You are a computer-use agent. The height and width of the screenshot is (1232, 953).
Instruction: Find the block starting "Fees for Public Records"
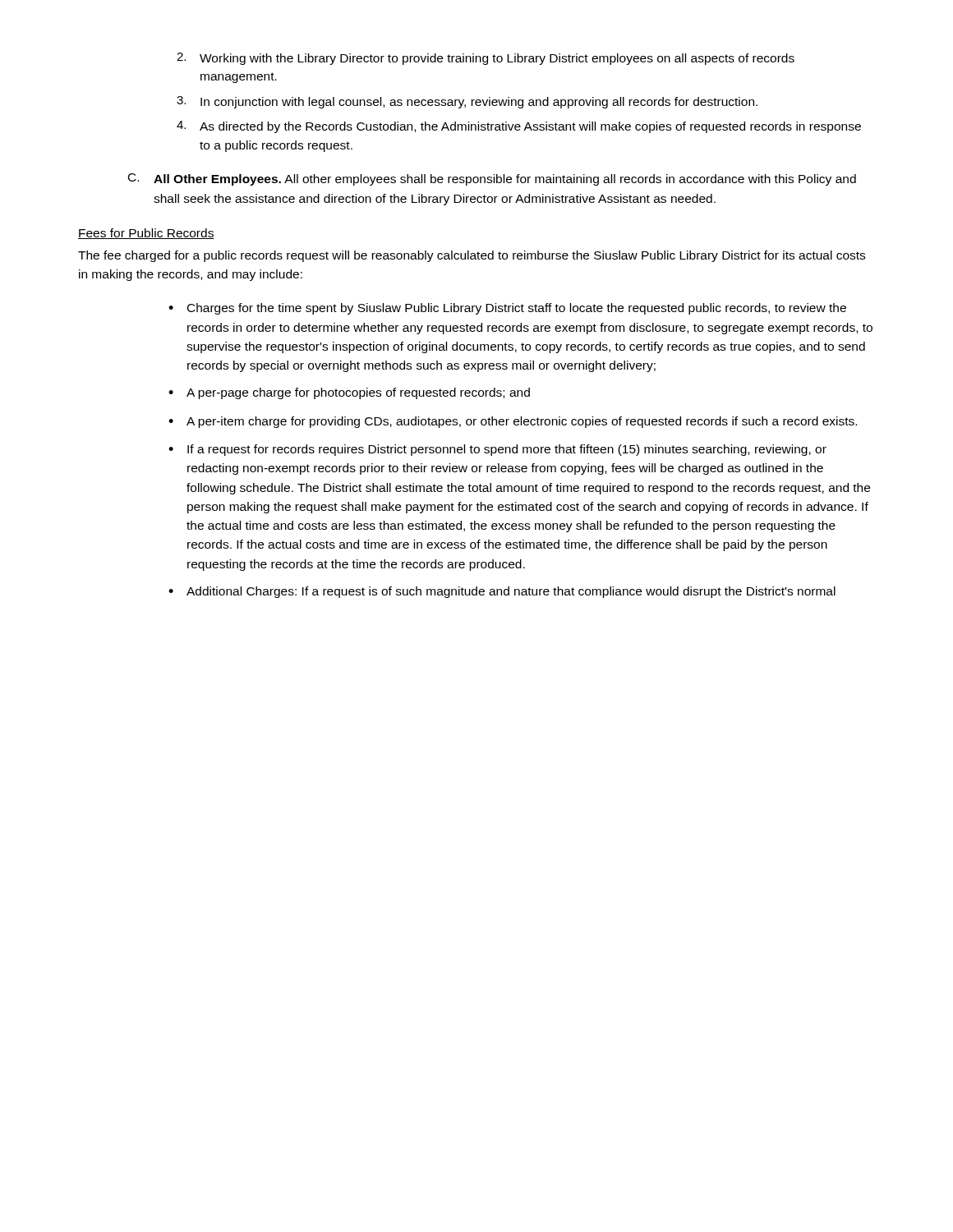tap(146, 233)
